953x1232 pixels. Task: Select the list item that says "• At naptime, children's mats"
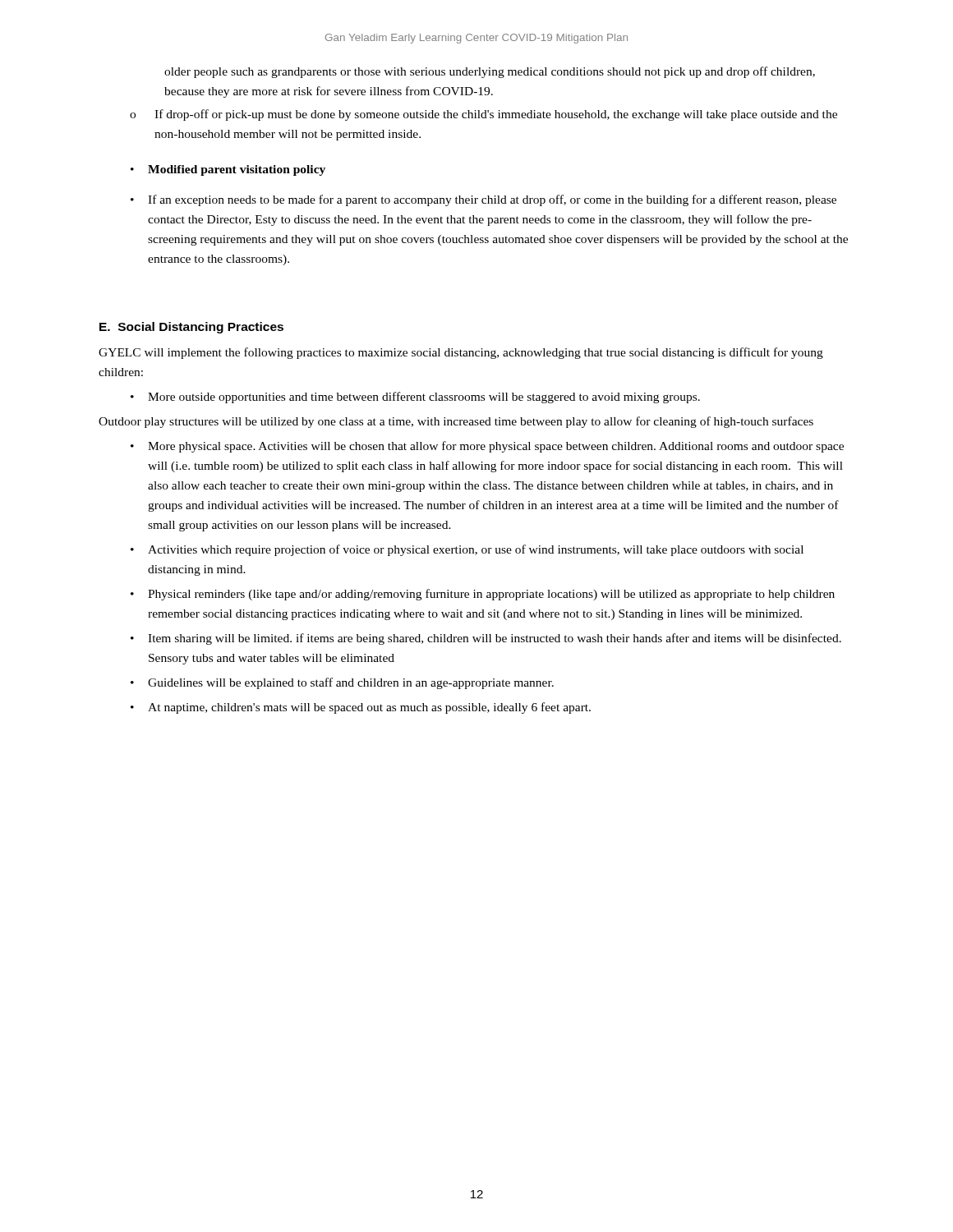(492, 708)
